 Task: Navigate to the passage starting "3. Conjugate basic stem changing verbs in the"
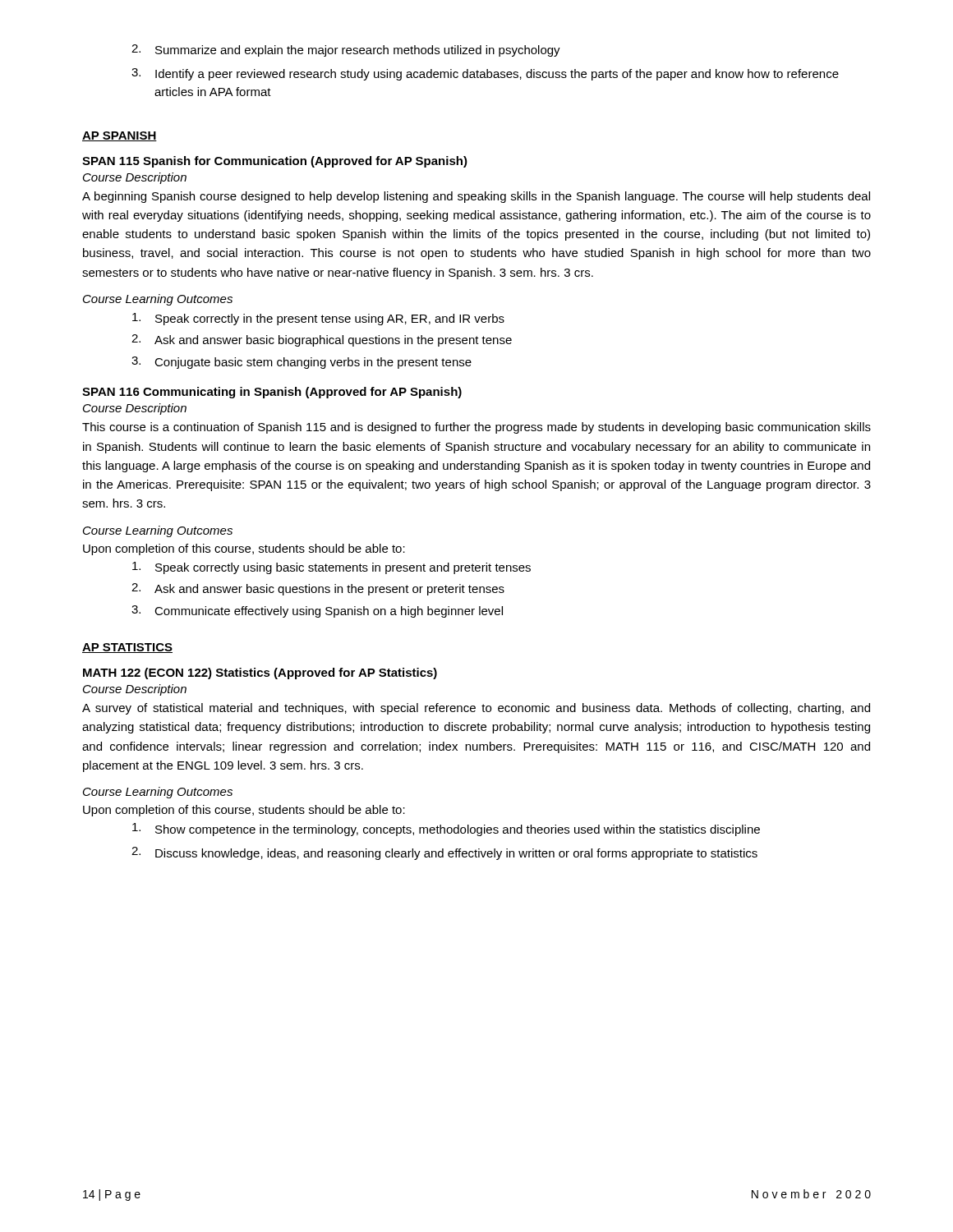pyautogui.click(x=302, y=362)
